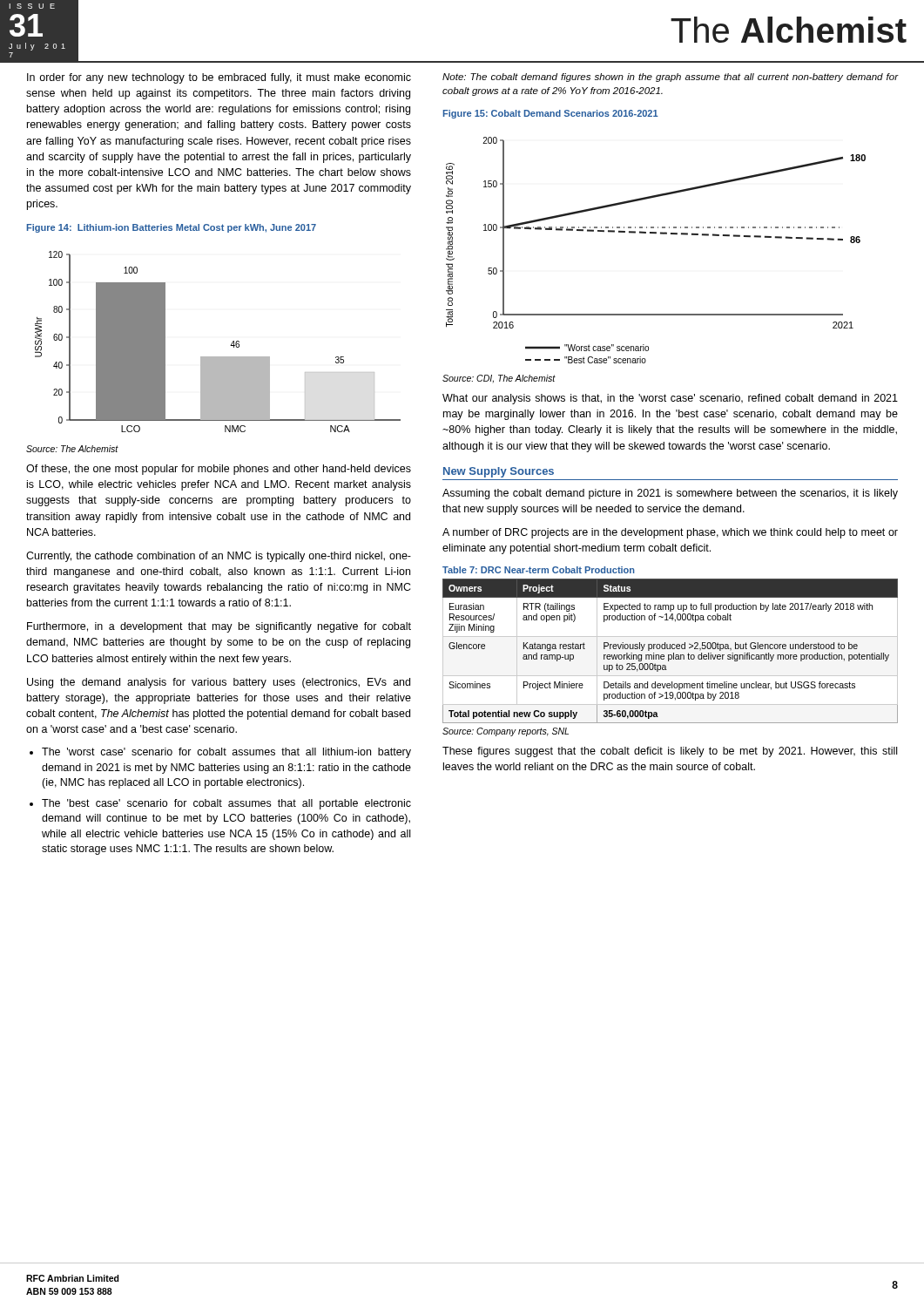This screenshot has width=924, height=1307.
Task: Select the line chart
Action: pyautogui.click(x=670, y=246)
